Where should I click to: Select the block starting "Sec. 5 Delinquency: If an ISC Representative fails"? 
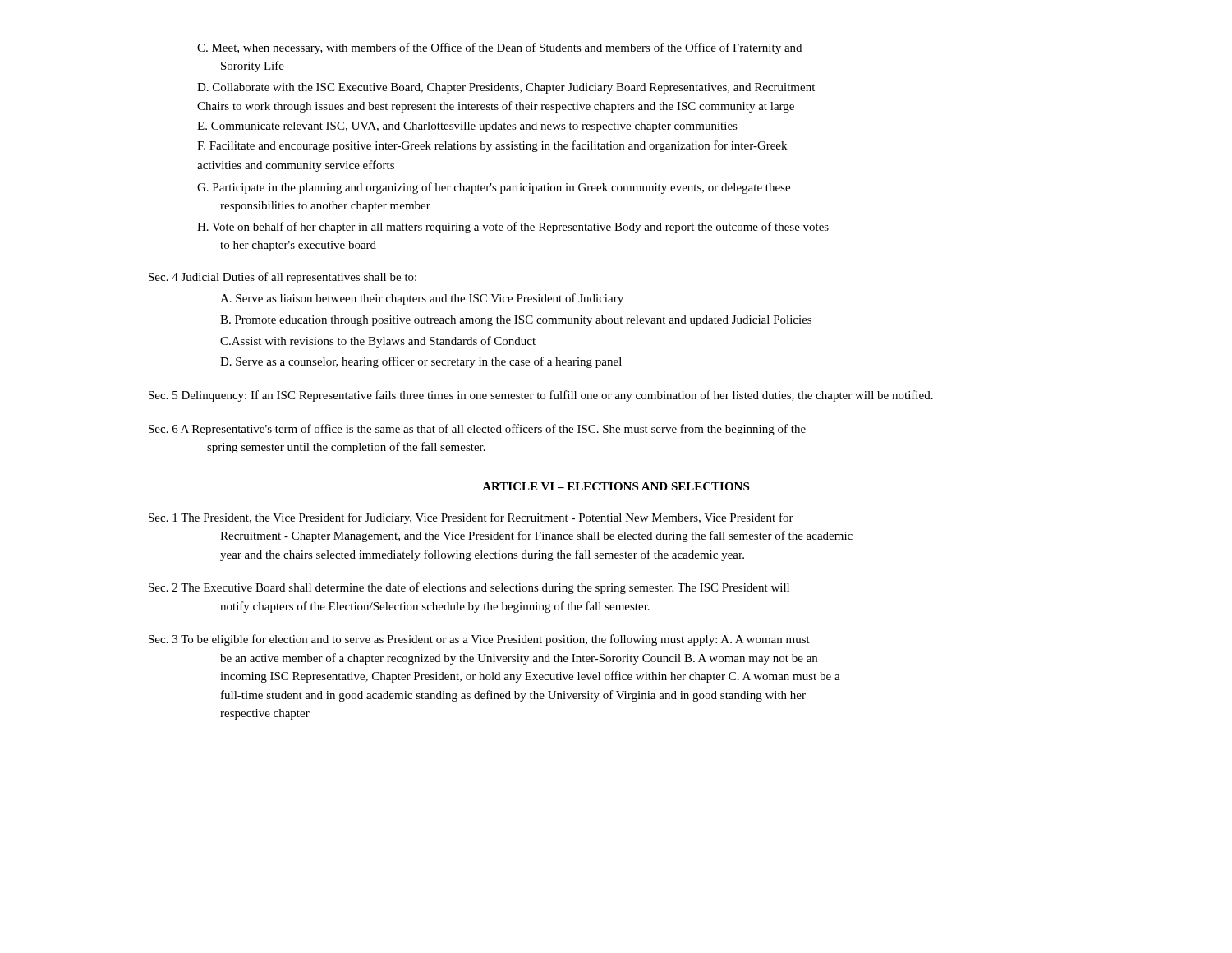[x=541, y=395]
